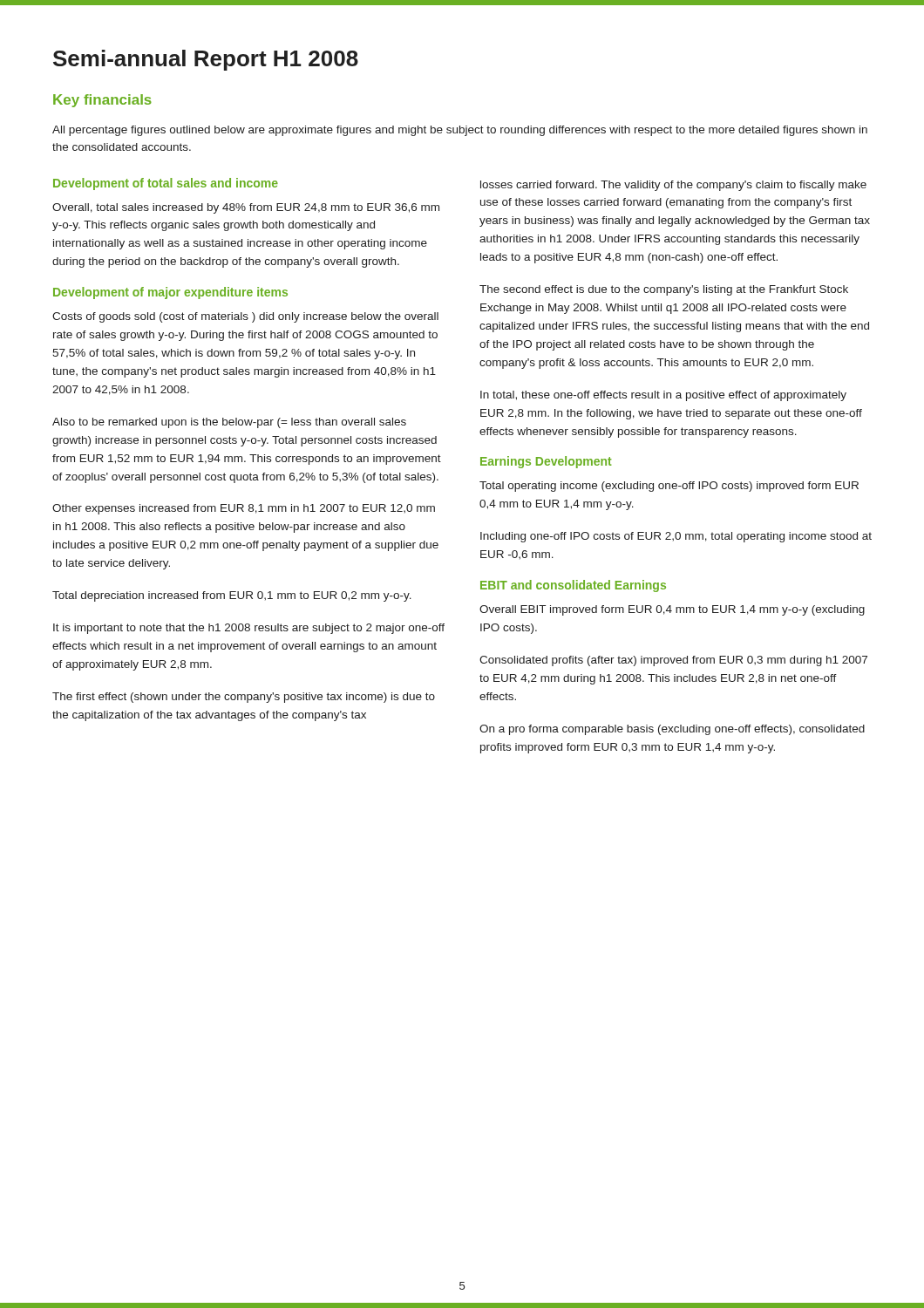Find the text block with the text "Overall, total sales increased by 48% from EUR"
The image size is (924, 1308).
click(246, 234)
